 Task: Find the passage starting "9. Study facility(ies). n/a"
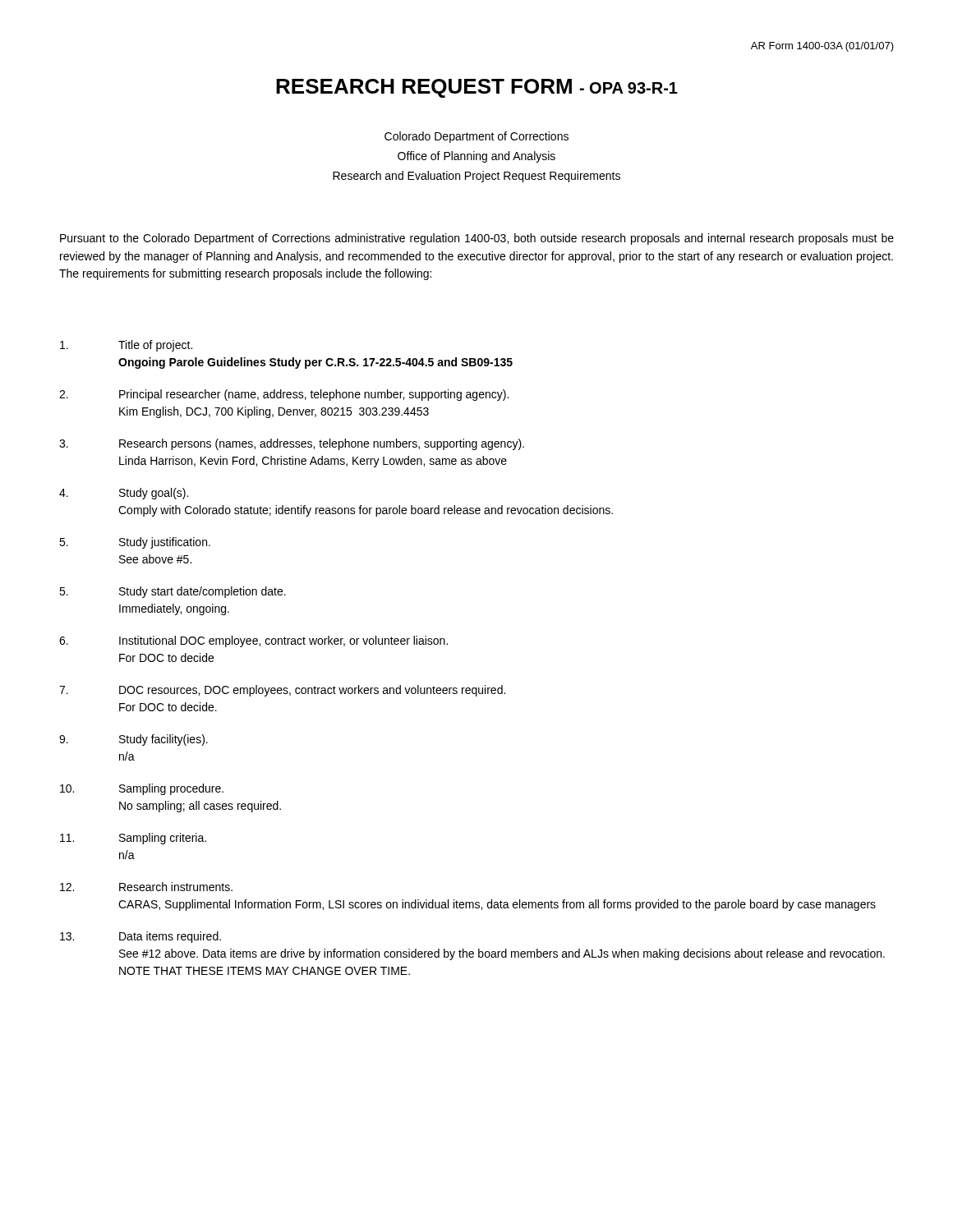134,740
